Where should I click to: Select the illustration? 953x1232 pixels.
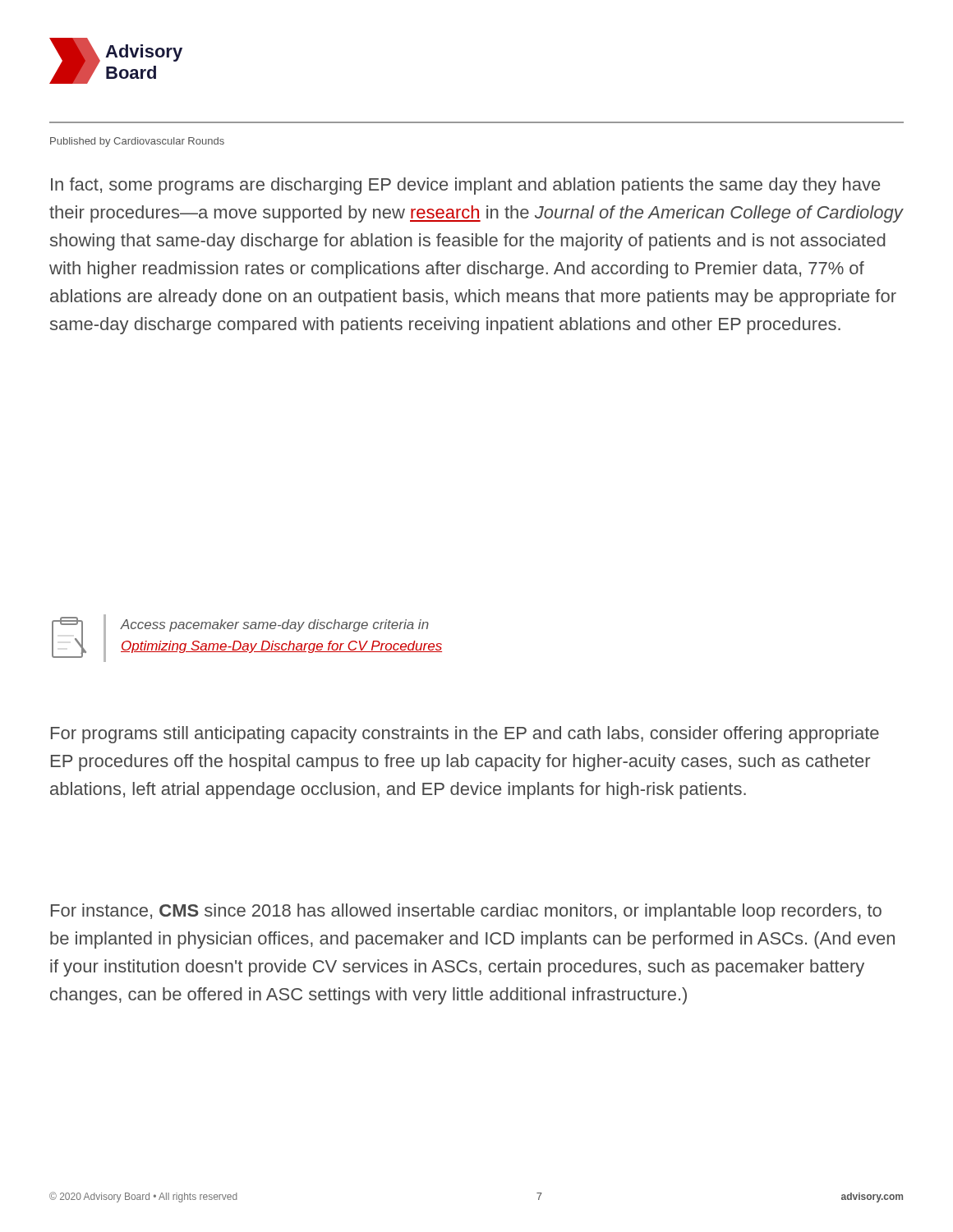[69, 639]
